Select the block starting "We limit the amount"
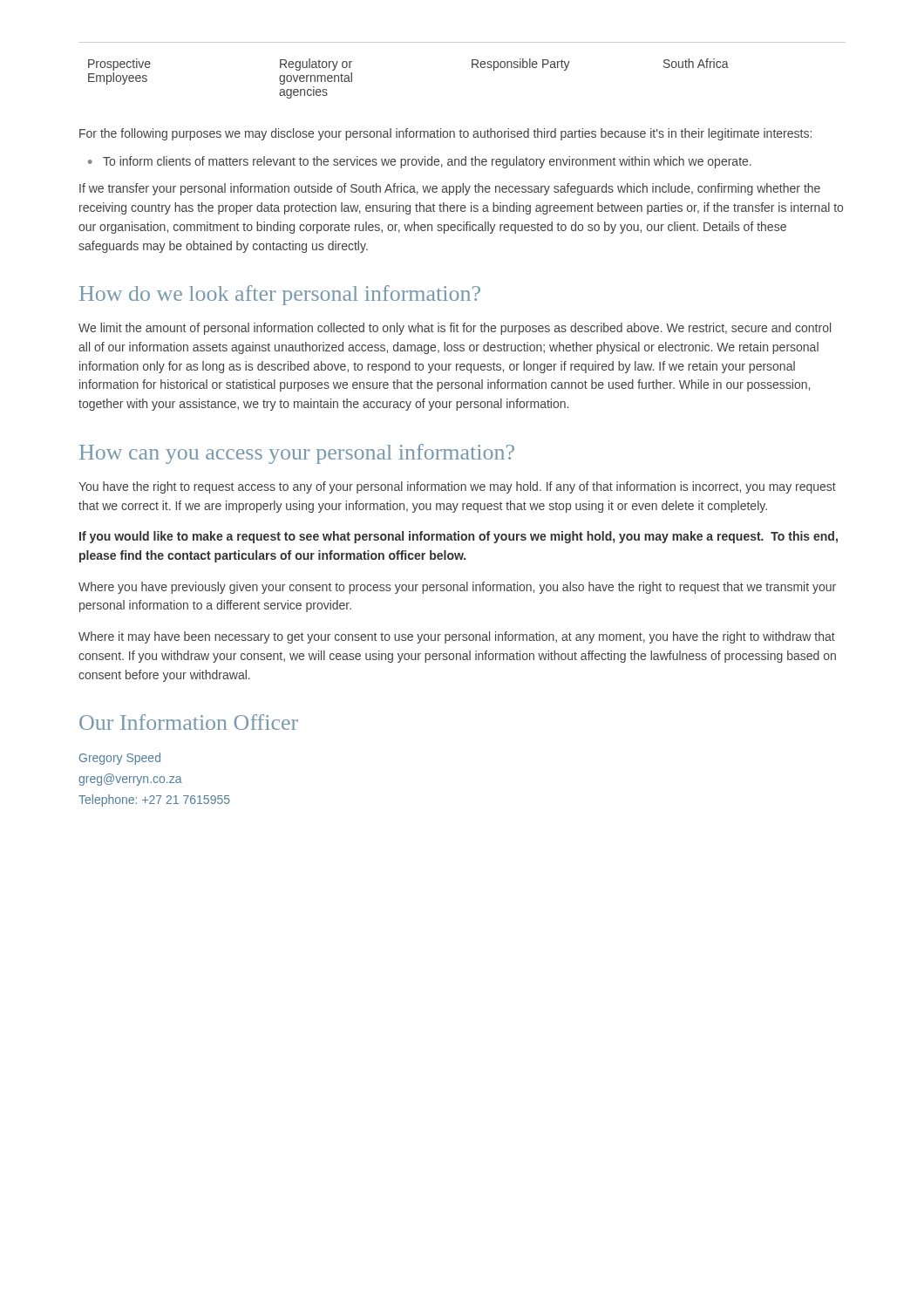 (x=455, y=366)
